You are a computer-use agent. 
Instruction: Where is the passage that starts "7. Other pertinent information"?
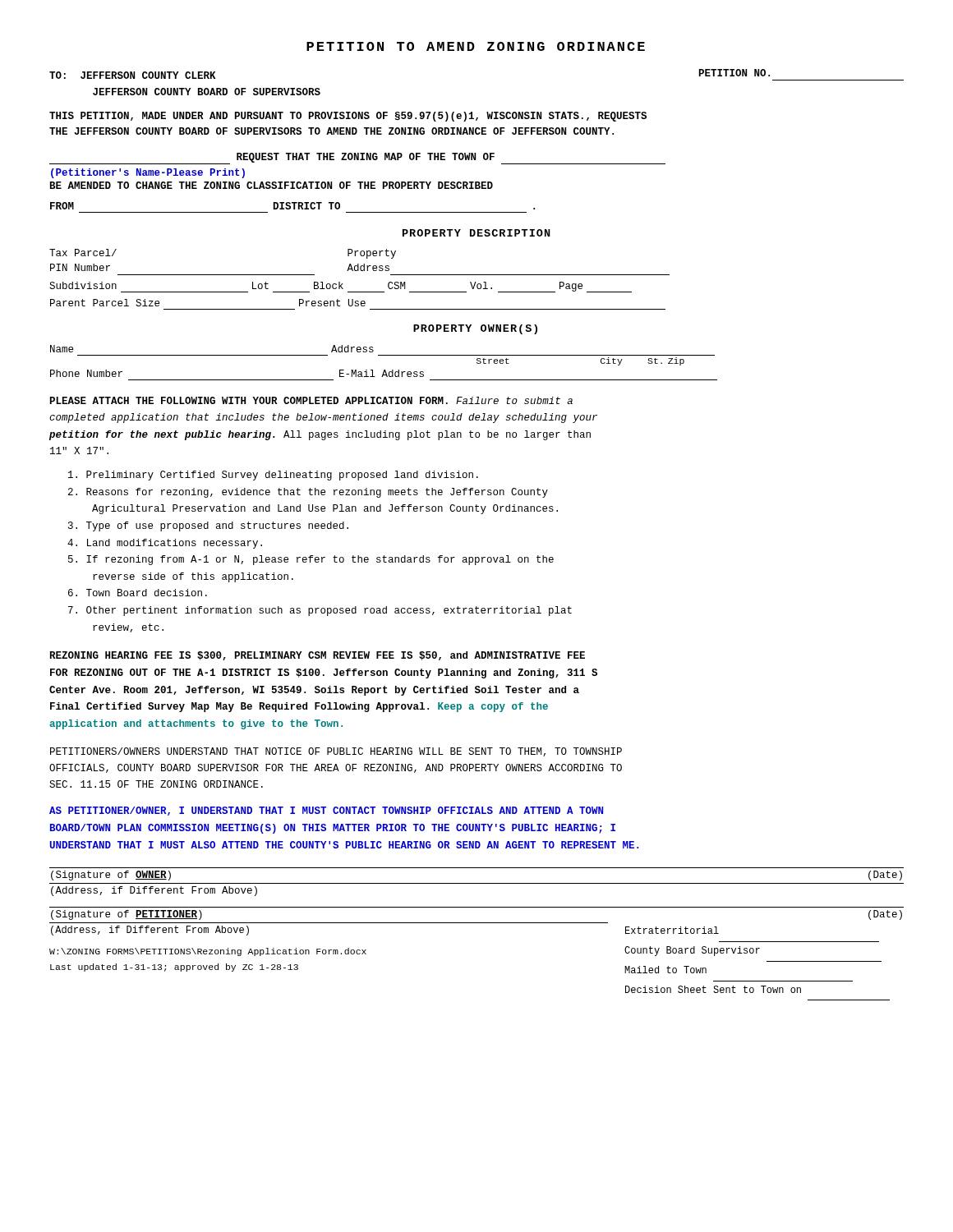click(320, 620)
